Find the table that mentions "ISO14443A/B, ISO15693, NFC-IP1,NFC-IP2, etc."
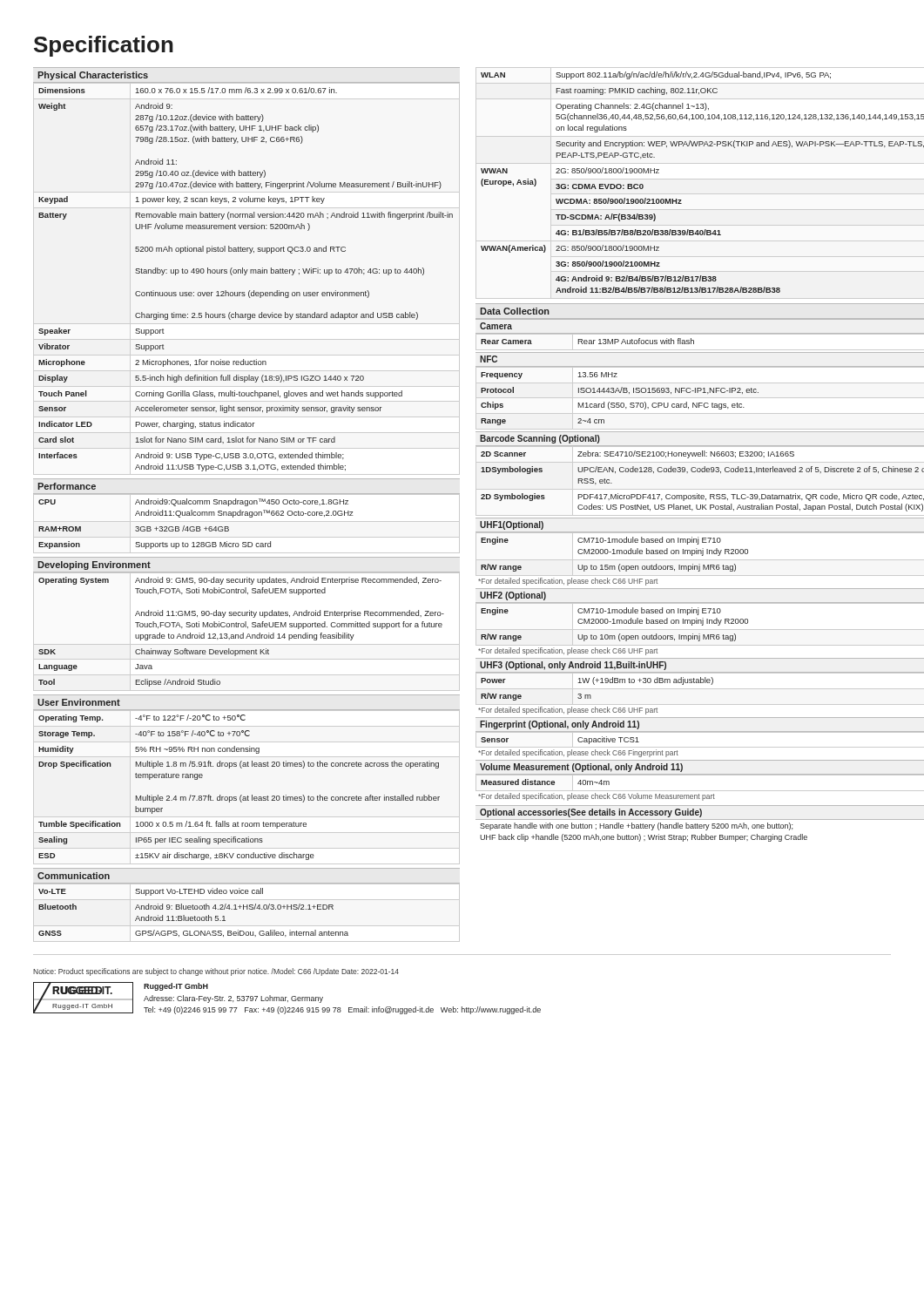 coord(700,398)
